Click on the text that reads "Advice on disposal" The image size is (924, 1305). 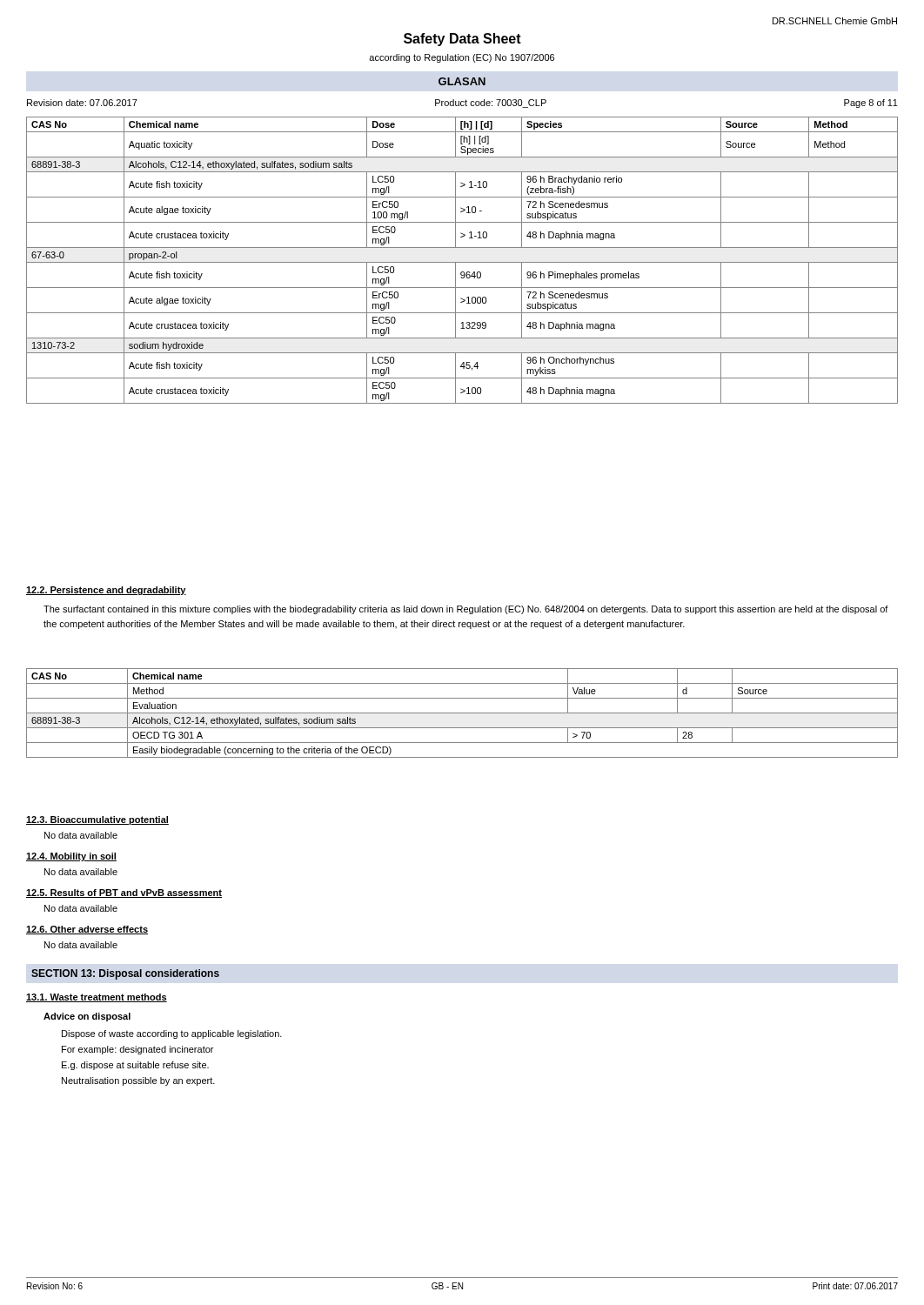click(87, 1016)
